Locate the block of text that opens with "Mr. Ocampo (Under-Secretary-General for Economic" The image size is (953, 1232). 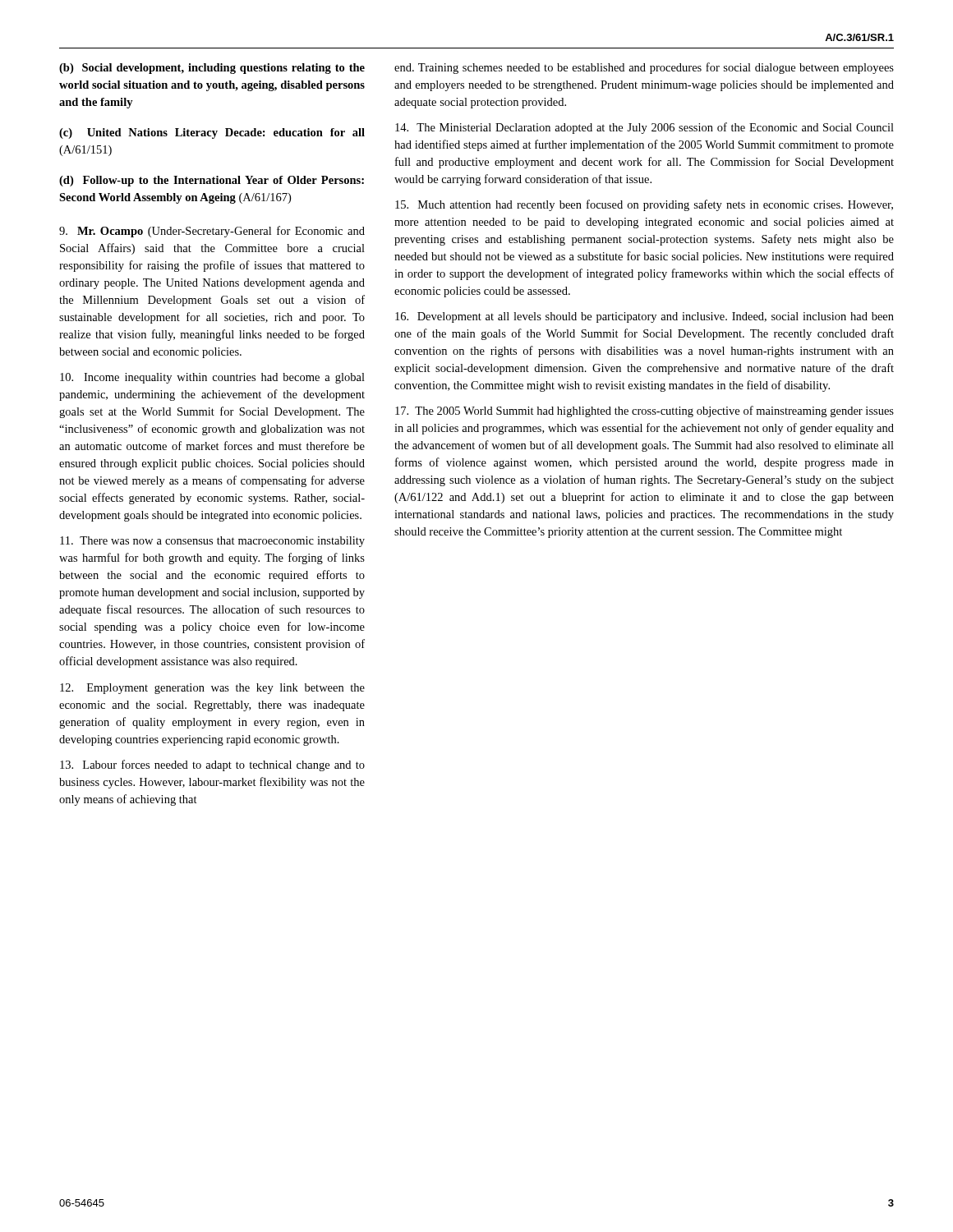(212, 292)
